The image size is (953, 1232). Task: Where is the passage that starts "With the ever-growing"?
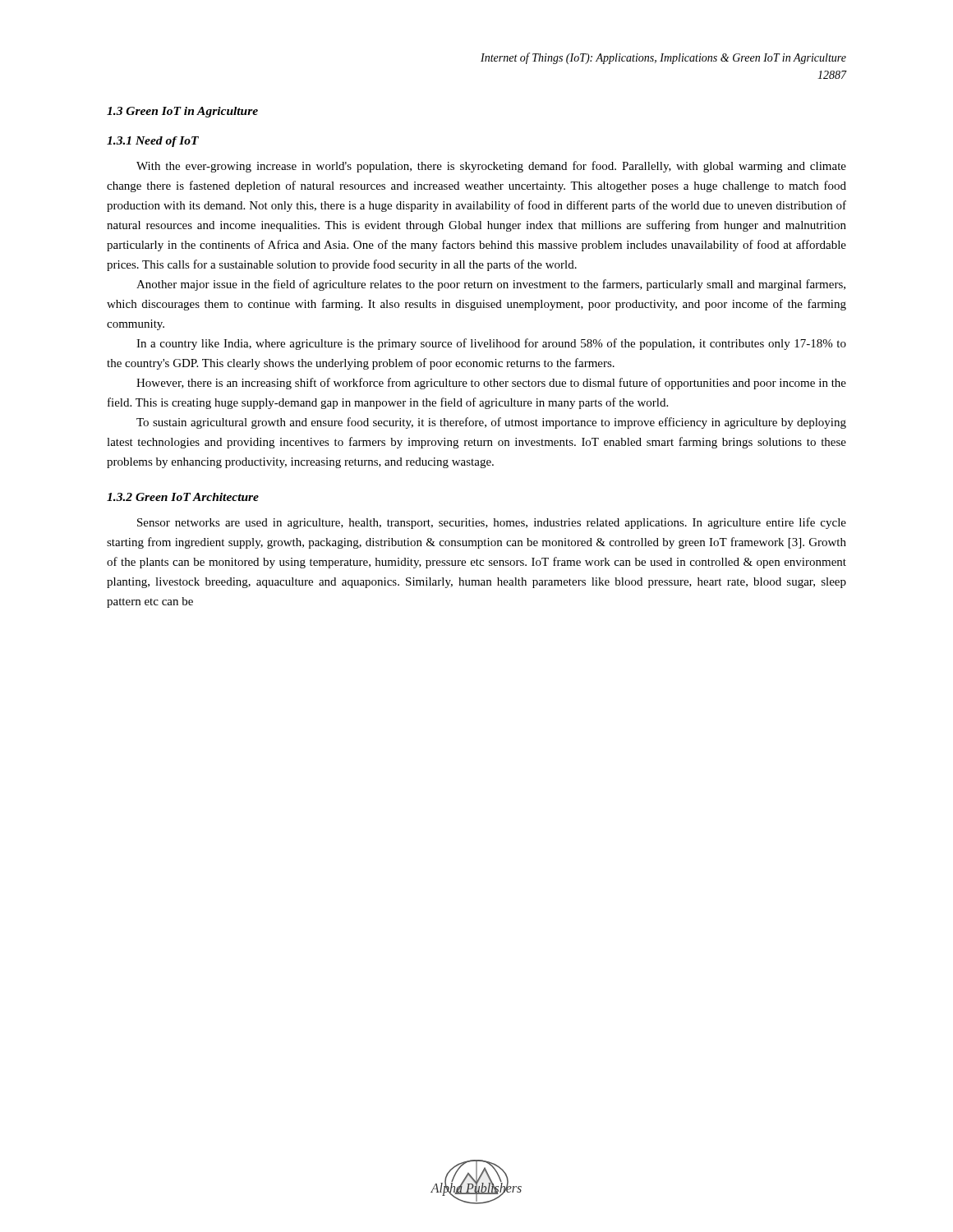pyautogui.click(x=476, y=215)
